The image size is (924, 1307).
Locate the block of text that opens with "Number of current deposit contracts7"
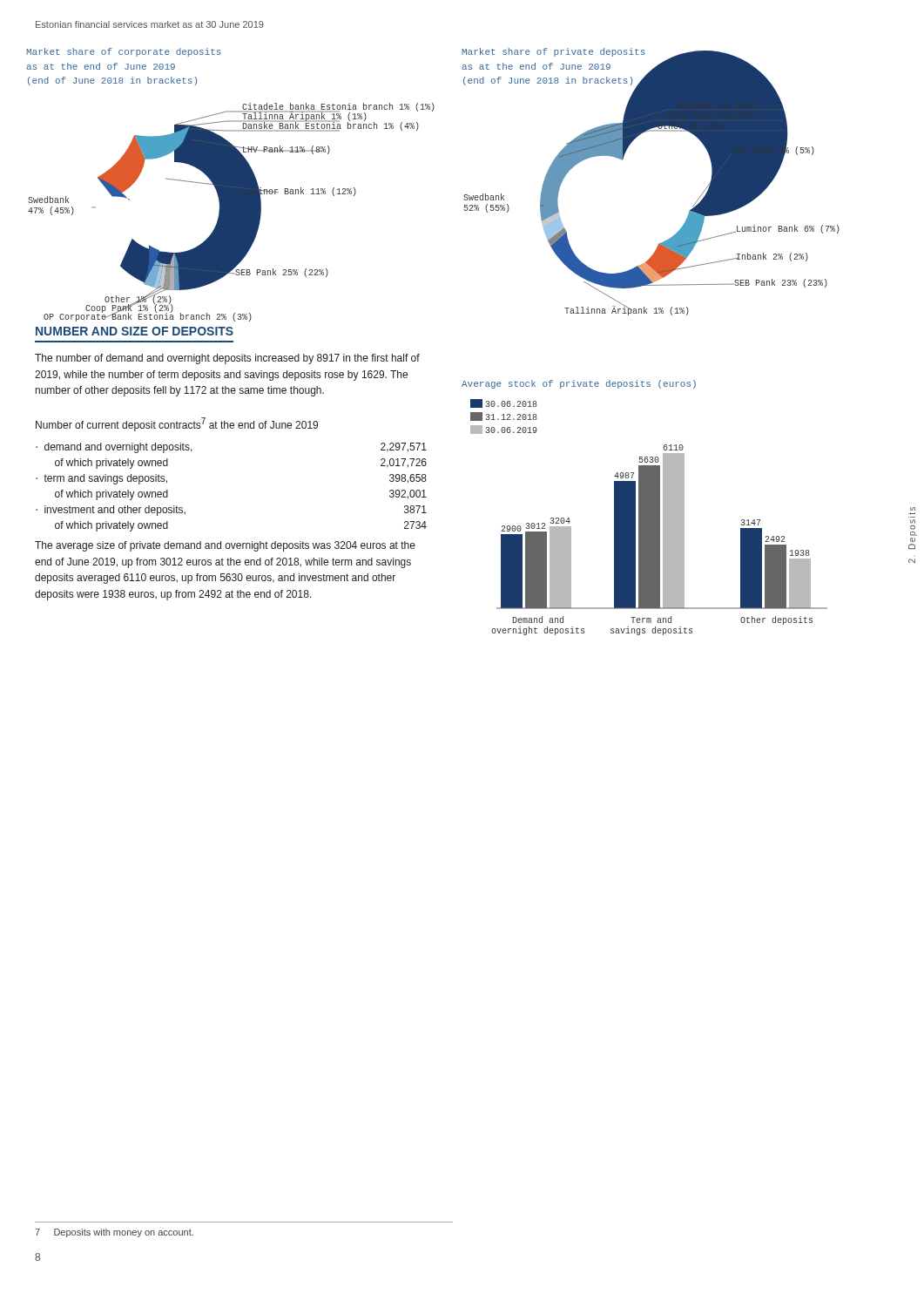point(177,424)
